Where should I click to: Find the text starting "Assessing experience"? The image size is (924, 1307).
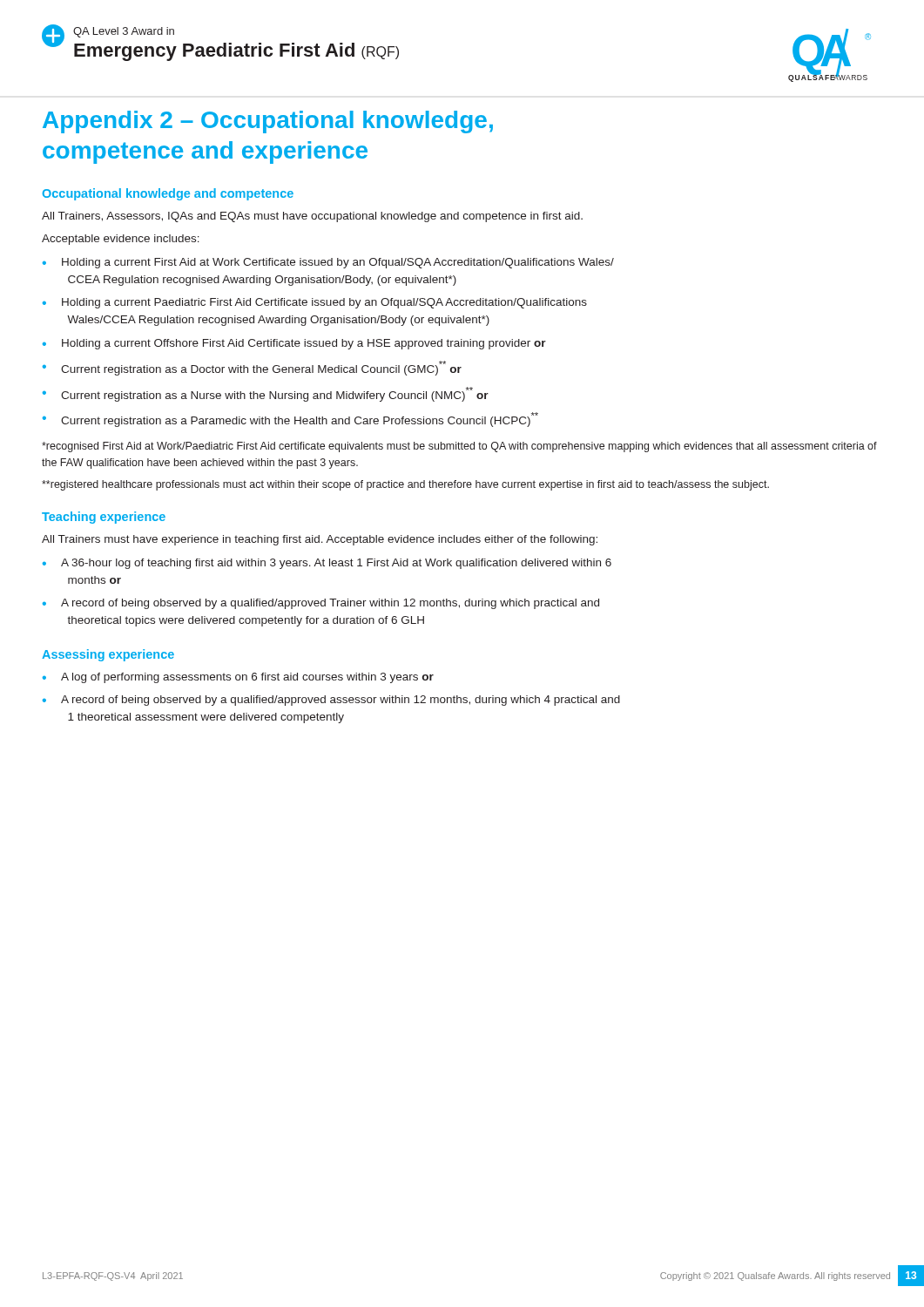pos(108,654)
